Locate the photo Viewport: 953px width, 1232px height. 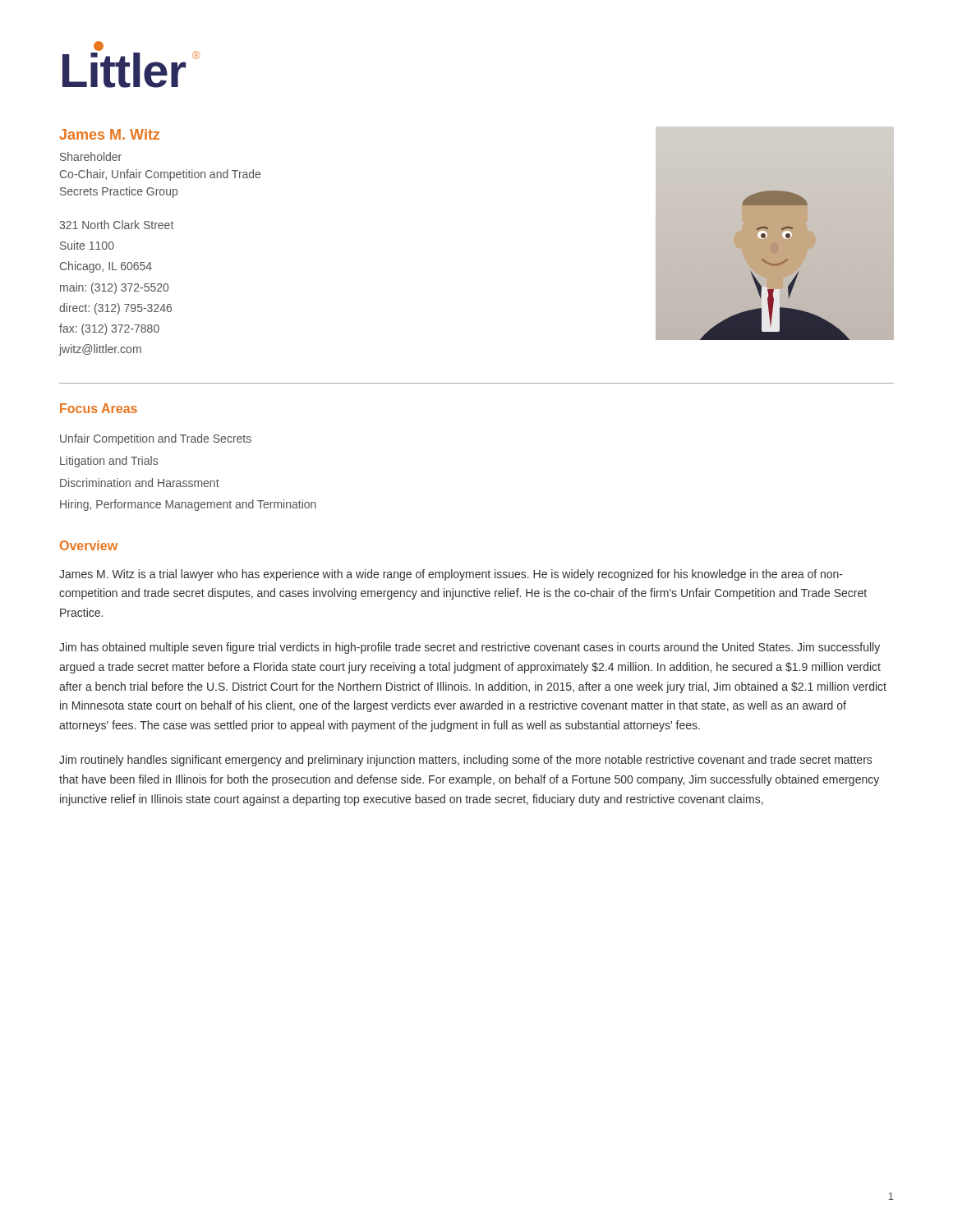click(x=775, y=233)
